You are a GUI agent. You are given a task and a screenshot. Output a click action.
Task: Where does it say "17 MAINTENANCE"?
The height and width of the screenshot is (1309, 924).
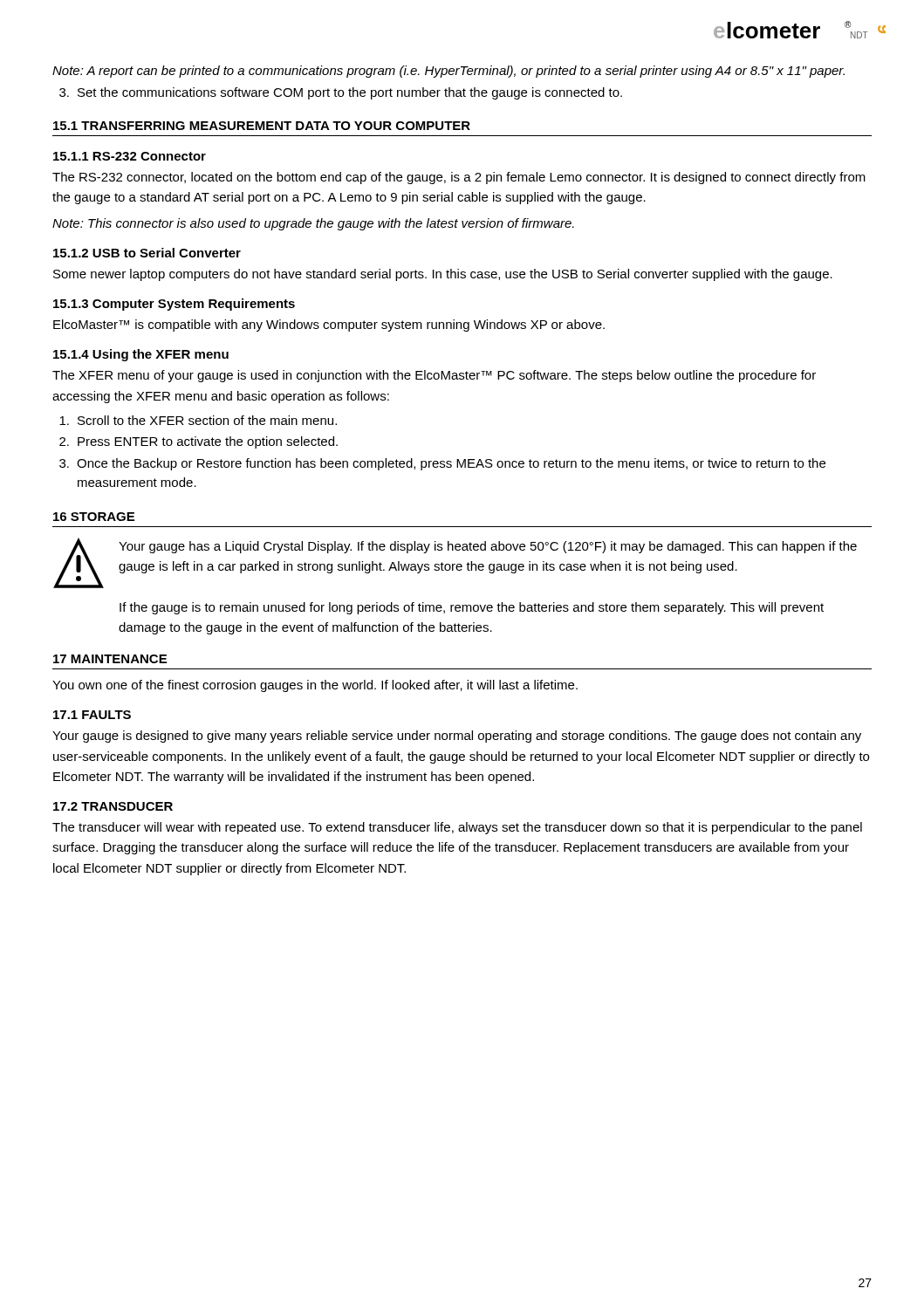coord(110,658)
